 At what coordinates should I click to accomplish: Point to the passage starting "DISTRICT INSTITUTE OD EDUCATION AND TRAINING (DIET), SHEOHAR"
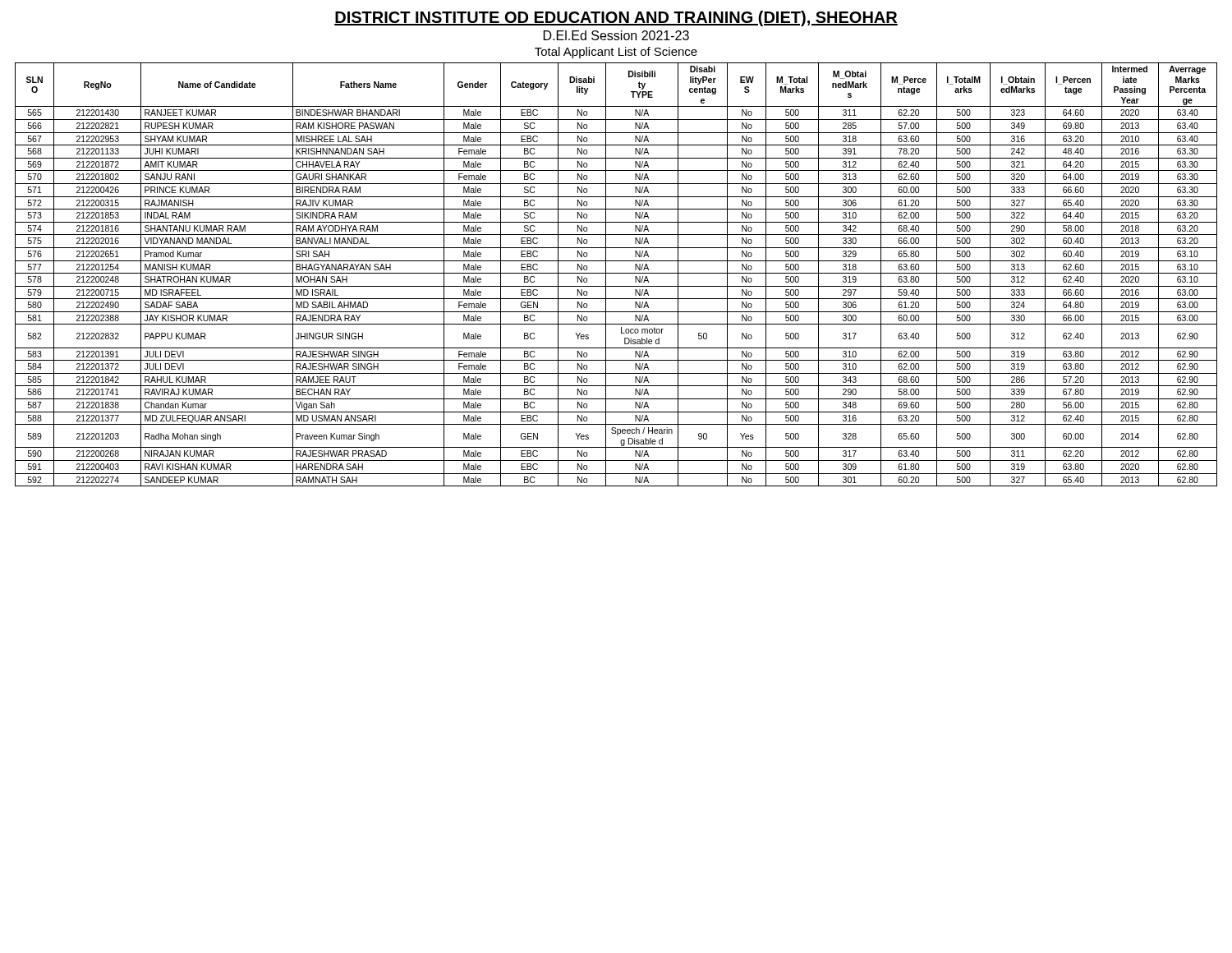[616, 18]
